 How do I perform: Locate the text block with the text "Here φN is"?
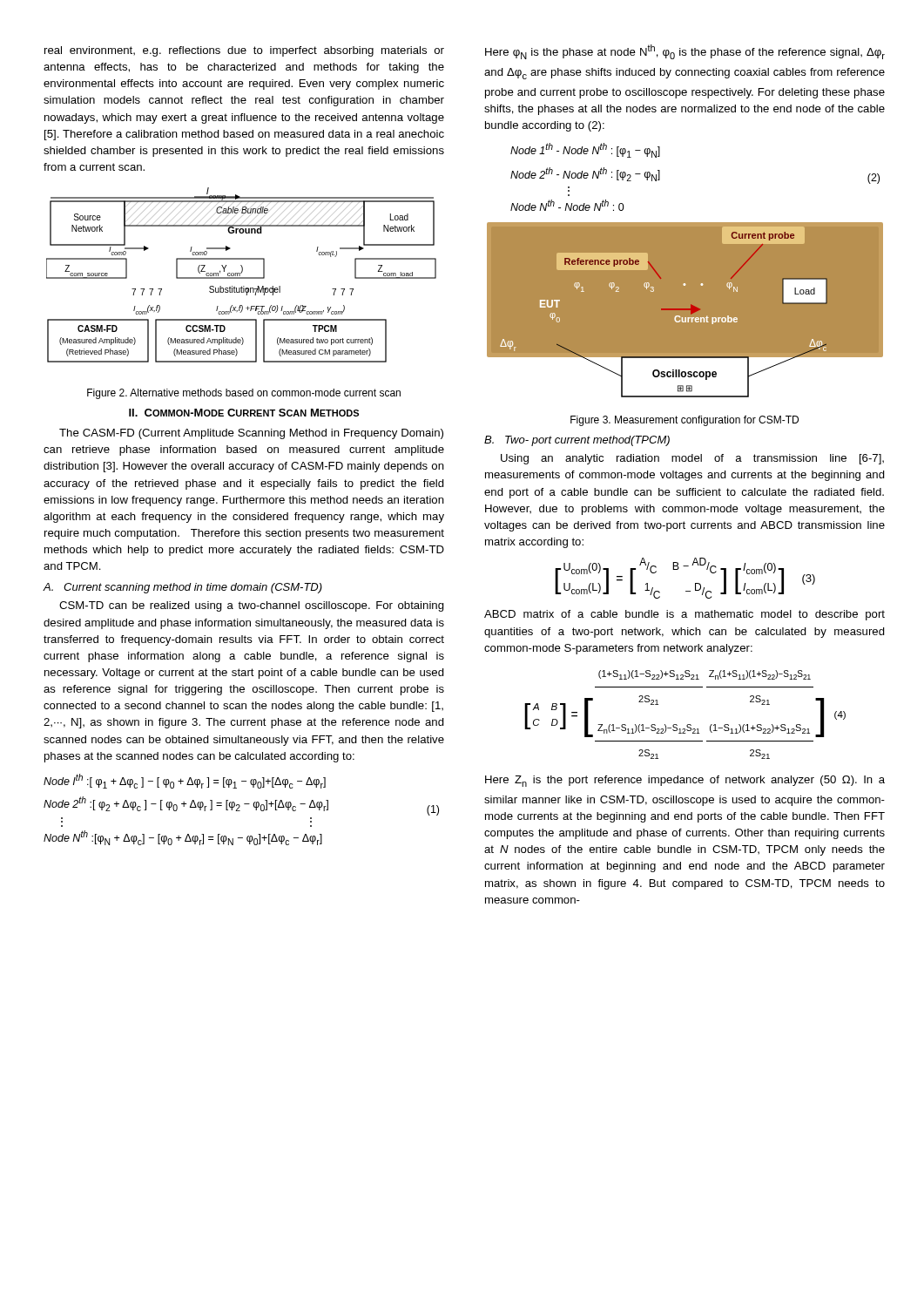(684, 88)
